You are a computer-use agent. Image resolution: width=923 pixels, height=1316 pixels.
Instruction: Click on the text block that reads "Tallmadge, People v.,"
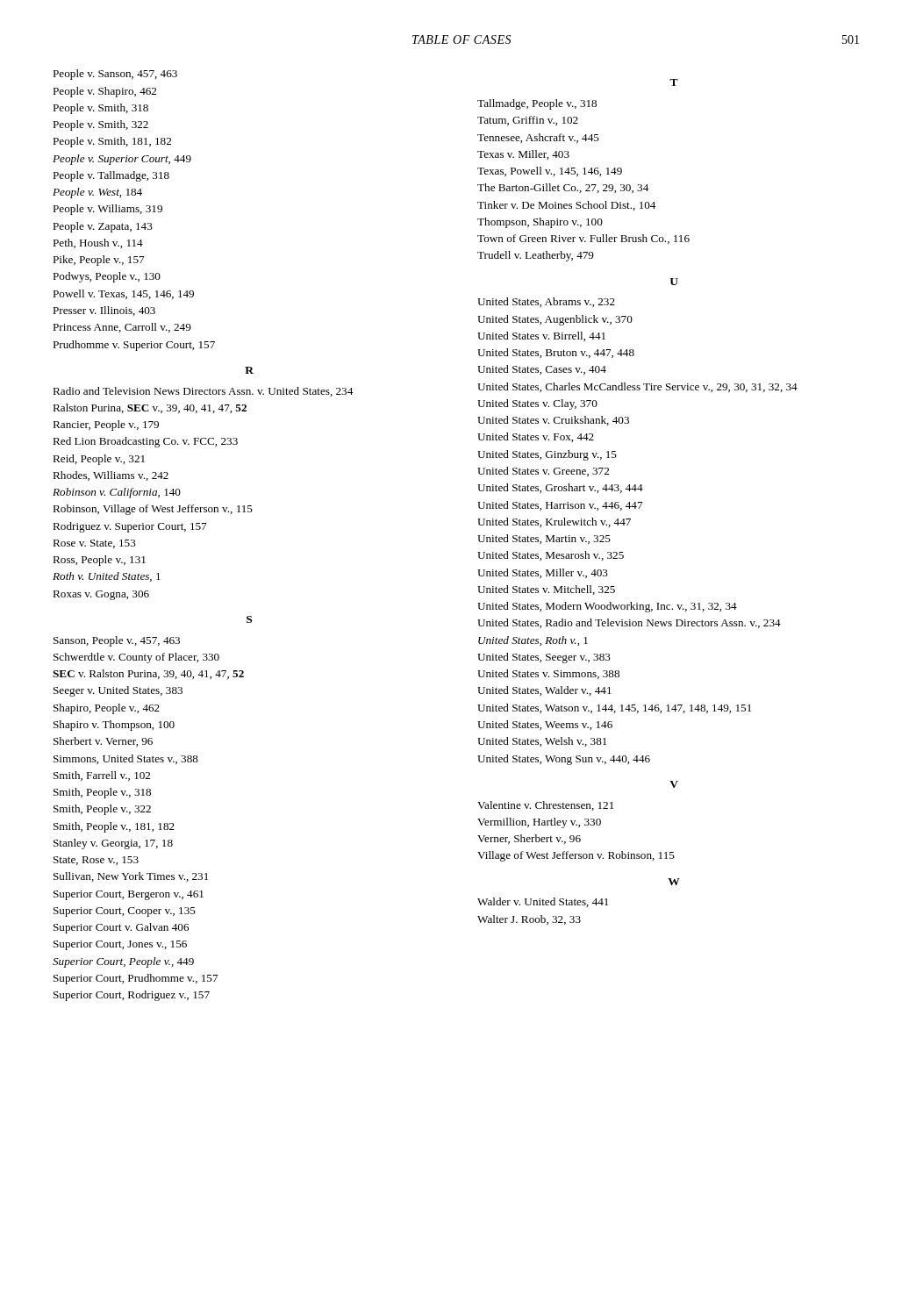pyautogui.click(x=537, y=104)
